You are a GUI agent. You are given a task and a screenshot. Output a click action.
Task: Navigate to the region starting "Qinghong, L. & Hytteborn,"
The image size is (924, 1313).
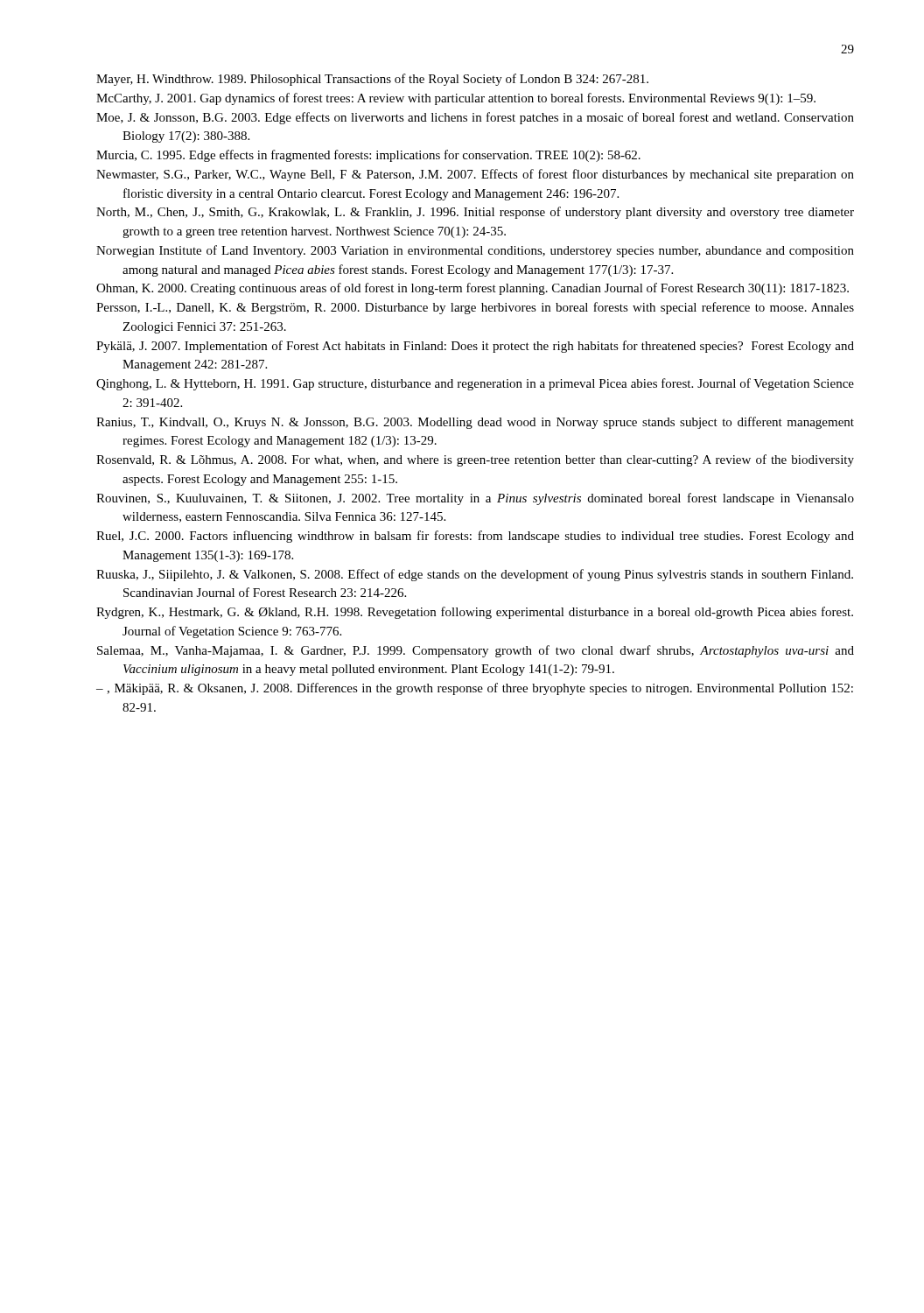pos(475,393)
